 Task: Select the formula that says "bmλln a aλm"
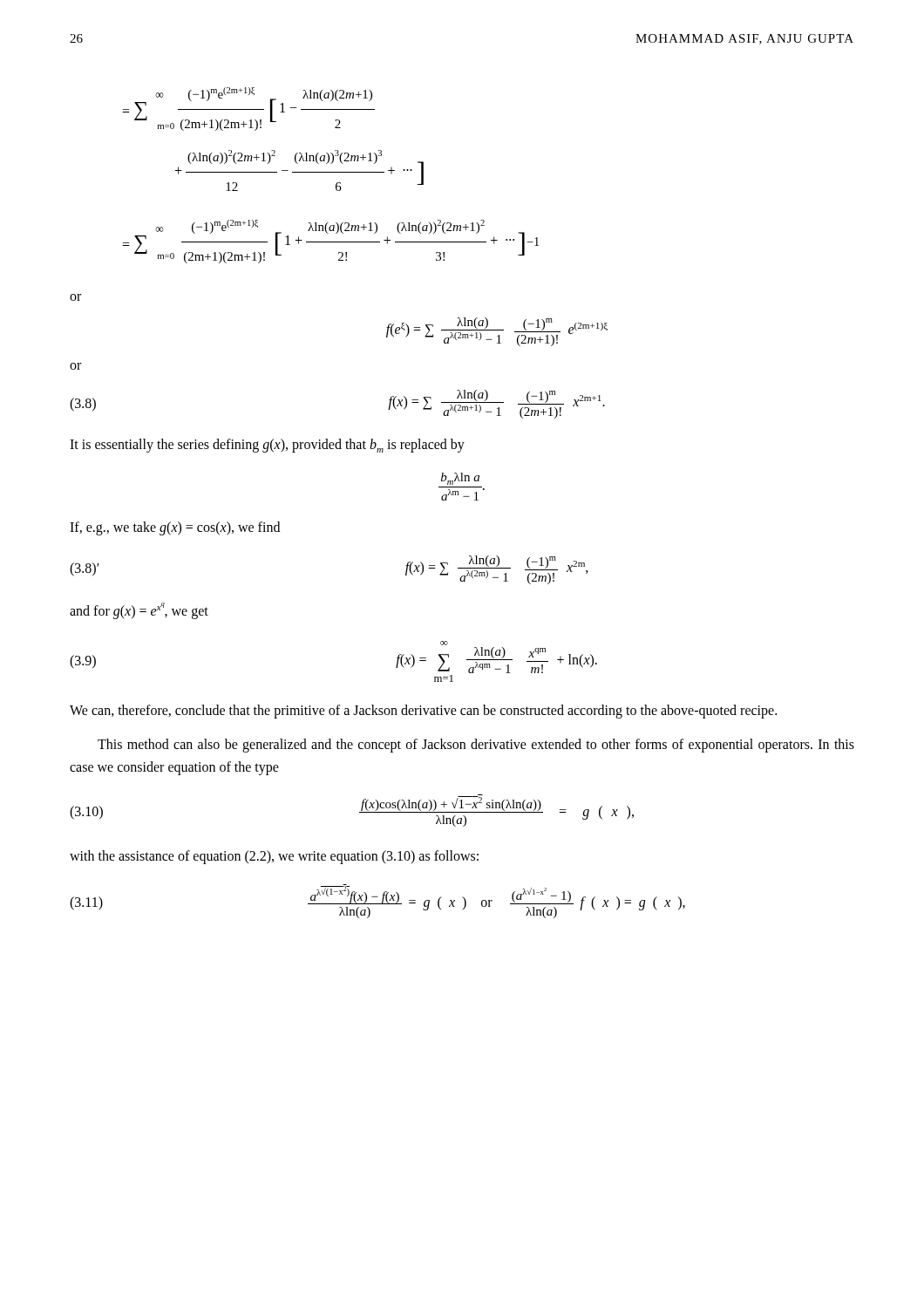pyautogui.click(x=462, y=487)
